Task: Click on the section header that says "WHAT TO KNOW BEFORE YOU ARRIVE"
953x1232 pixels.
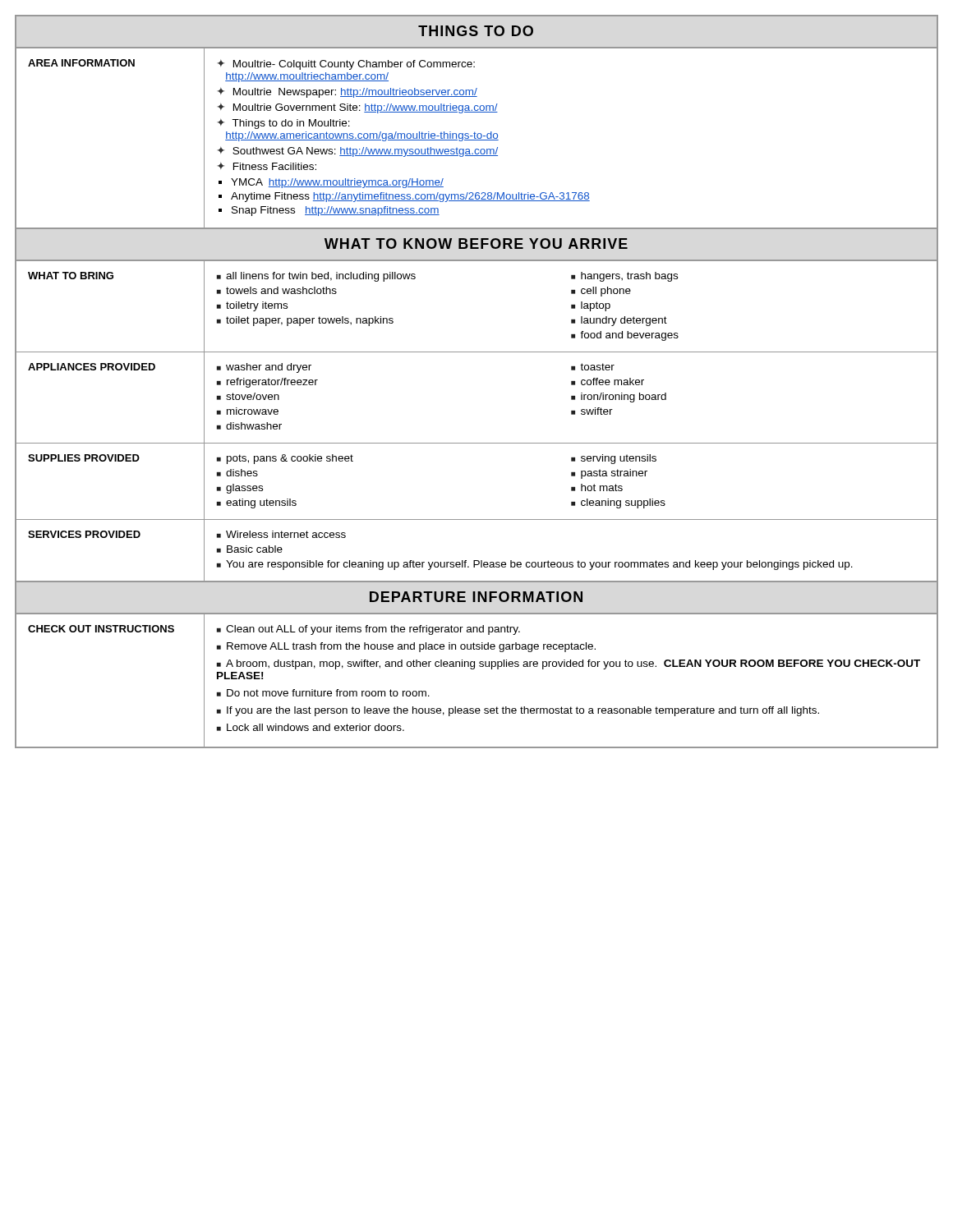Action: point(476,244)
